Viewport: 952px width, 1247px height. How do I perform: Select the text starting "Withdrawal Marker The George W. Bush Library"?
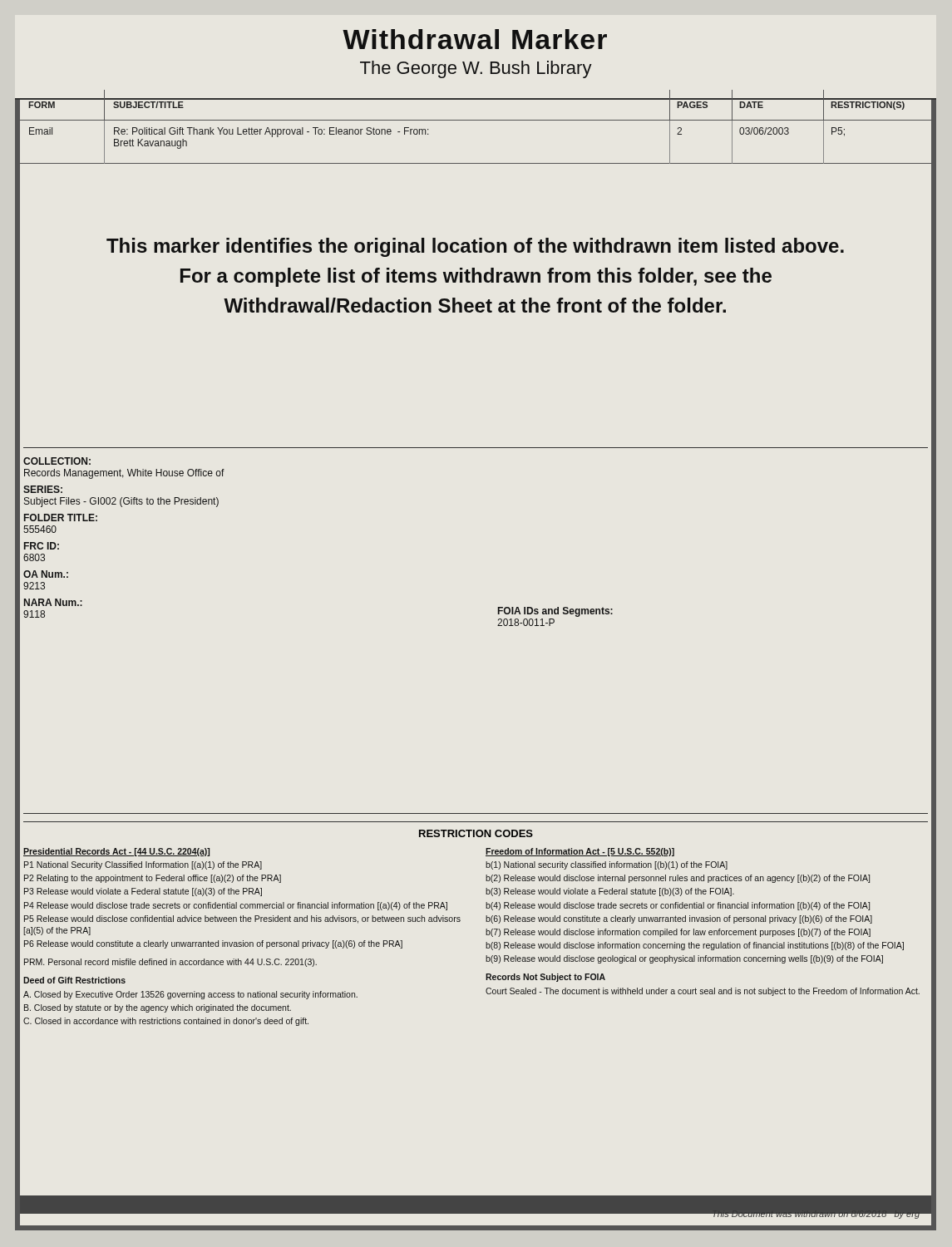coord(476,51)
